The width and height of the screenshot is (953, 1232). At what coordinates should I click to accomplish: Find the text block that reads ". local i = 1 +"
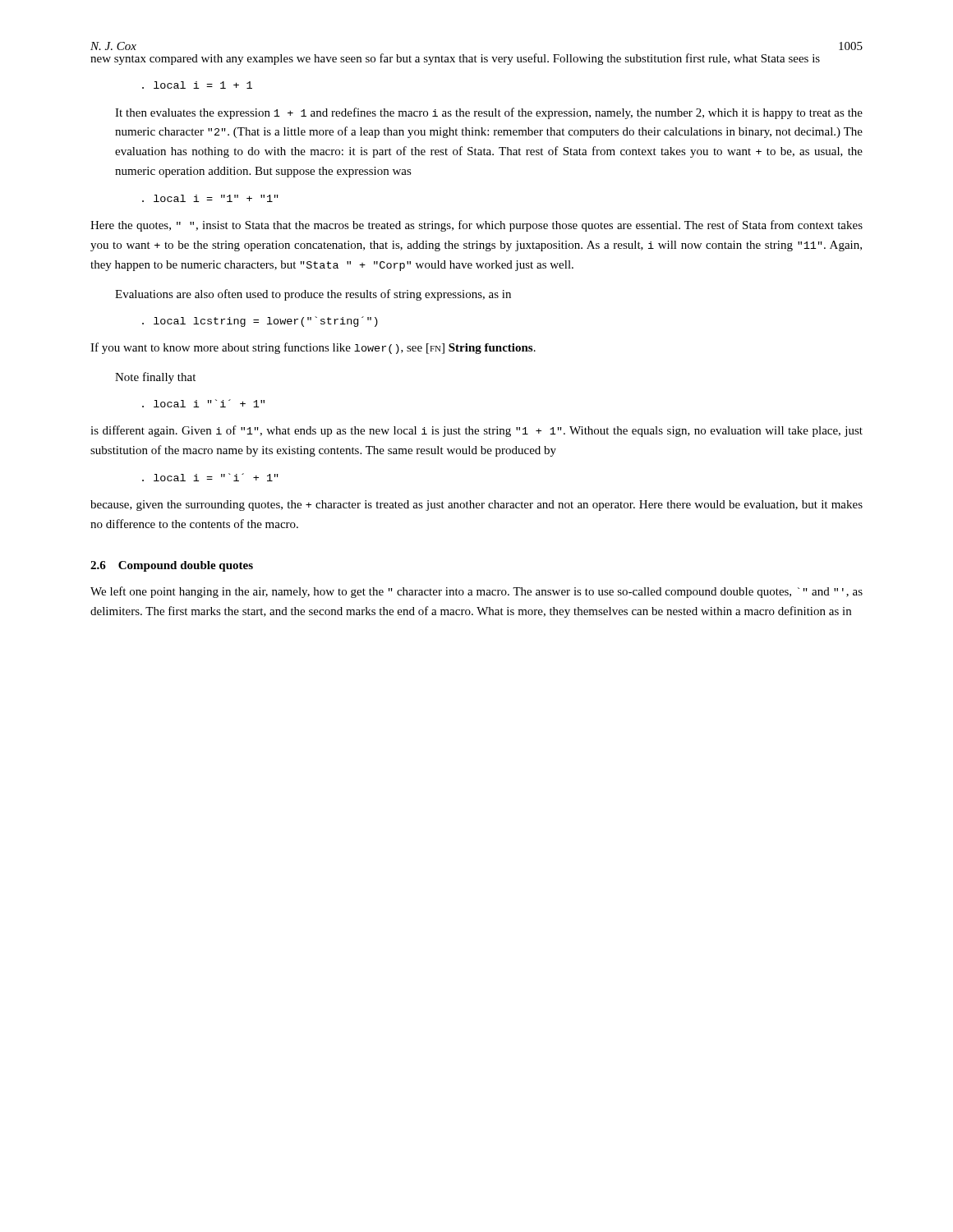196,86
